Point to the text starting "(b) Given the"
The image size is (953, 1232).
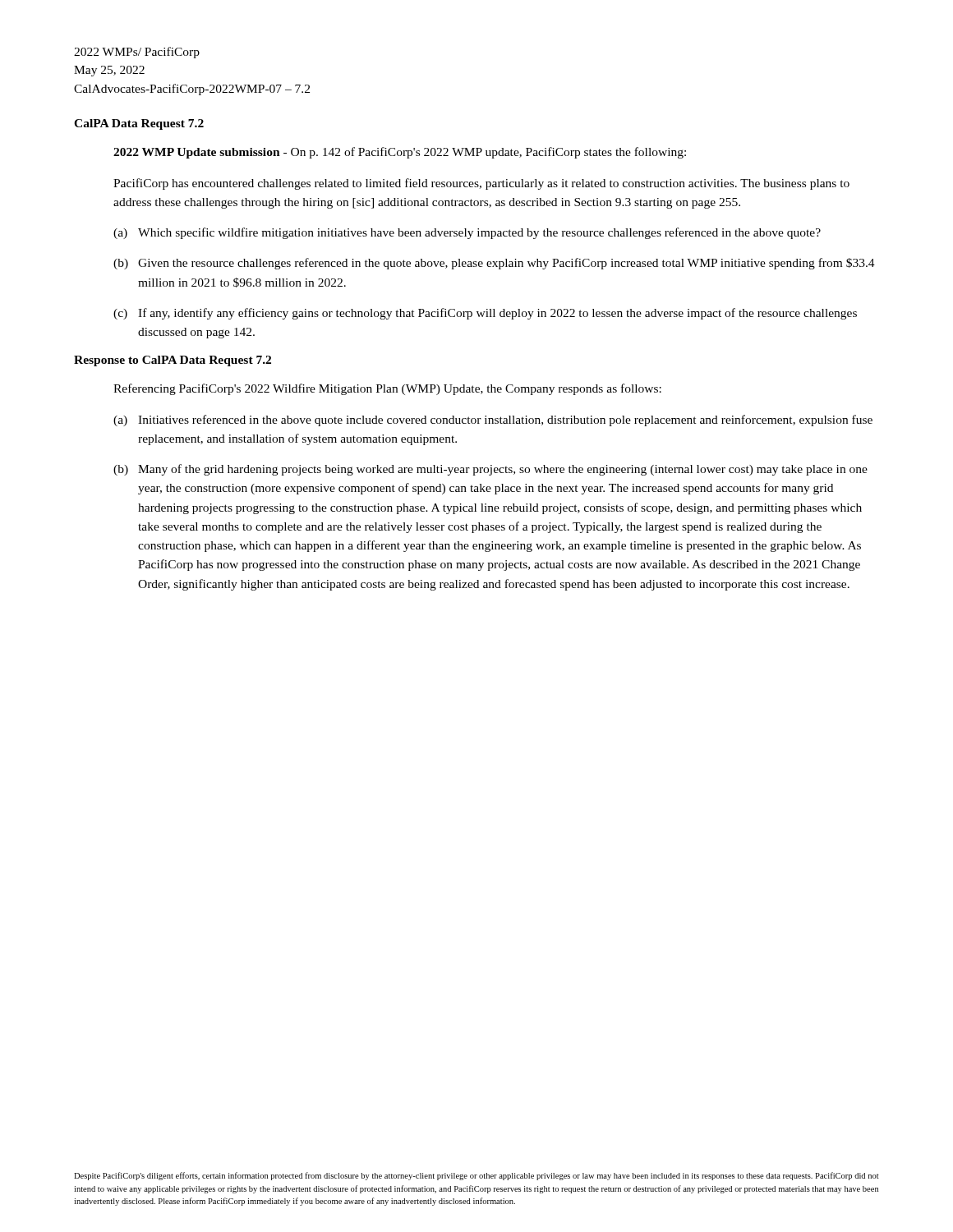click(x=496, y=272)
